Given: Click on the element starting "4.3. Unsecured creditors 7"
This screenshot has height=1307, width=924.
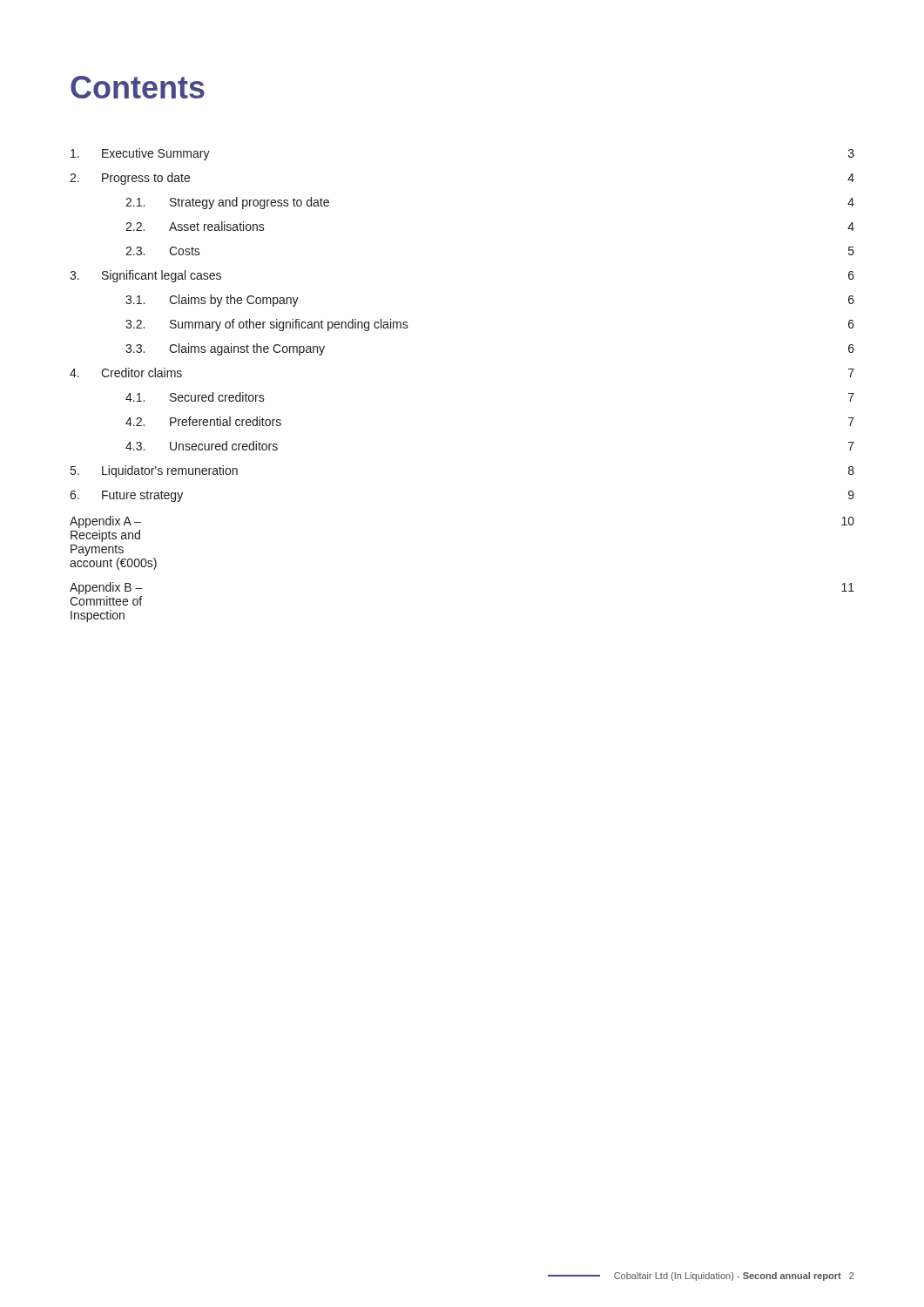Looking at the screenshot, I should pyautogui.click(x=139, y=446).
